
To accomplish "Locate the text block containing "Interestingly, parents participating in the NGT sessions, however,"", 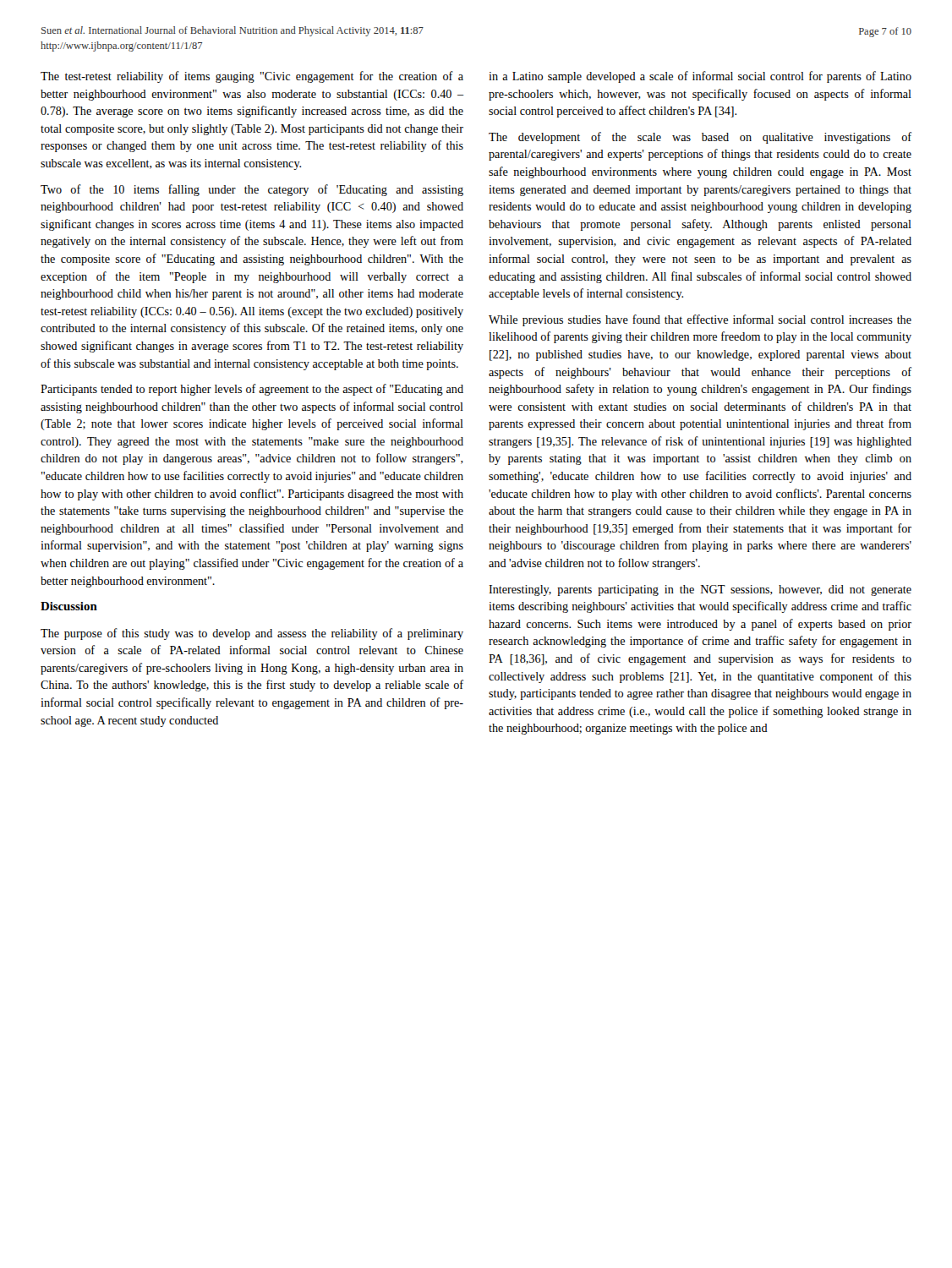I will pyautogui.click(x=700, y=659).
